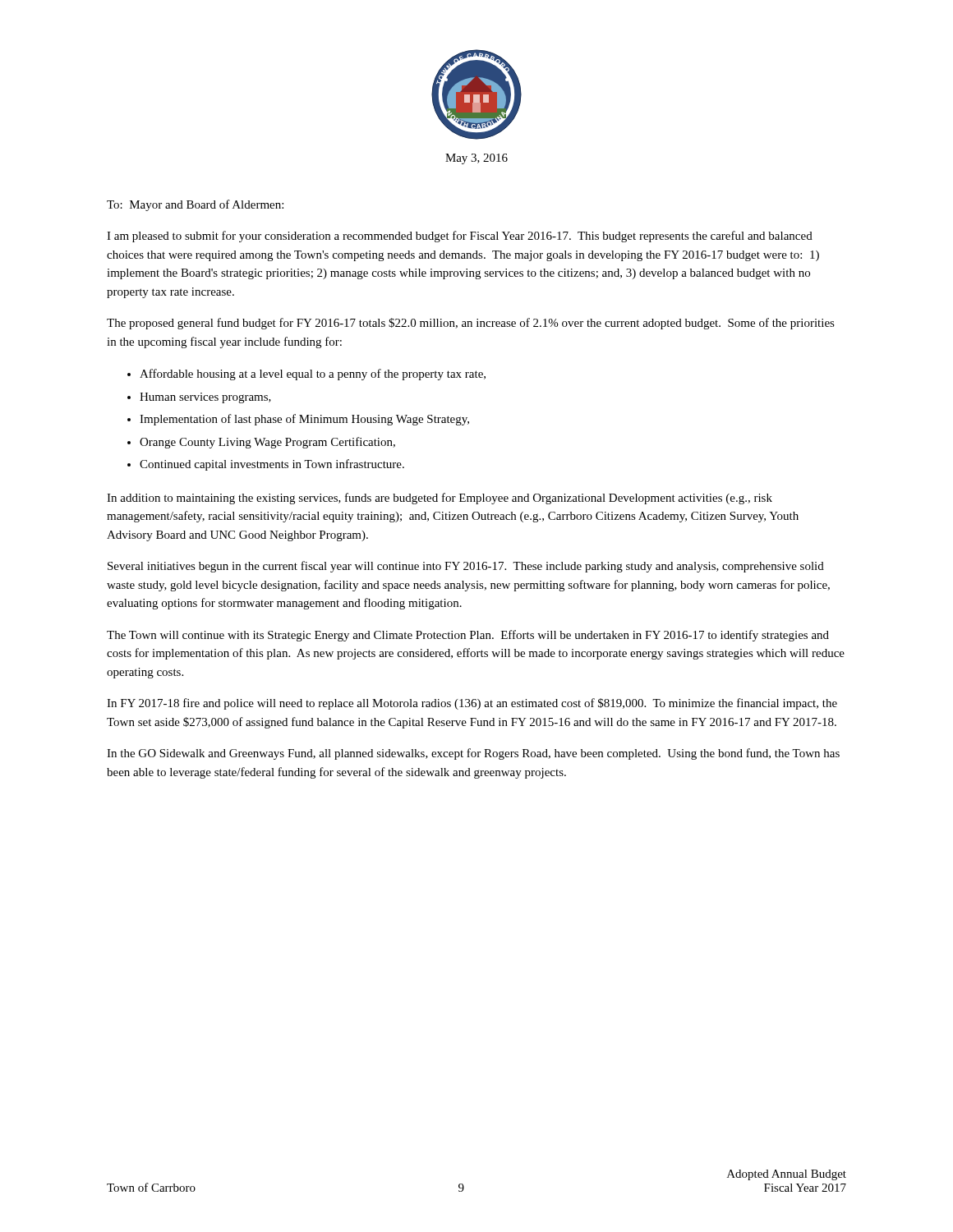This screenshot has height=1232, width=953.
Task: Point to the text block starting "May 3, 2016"
Action: pyautogui.click(x=476, y=158)
